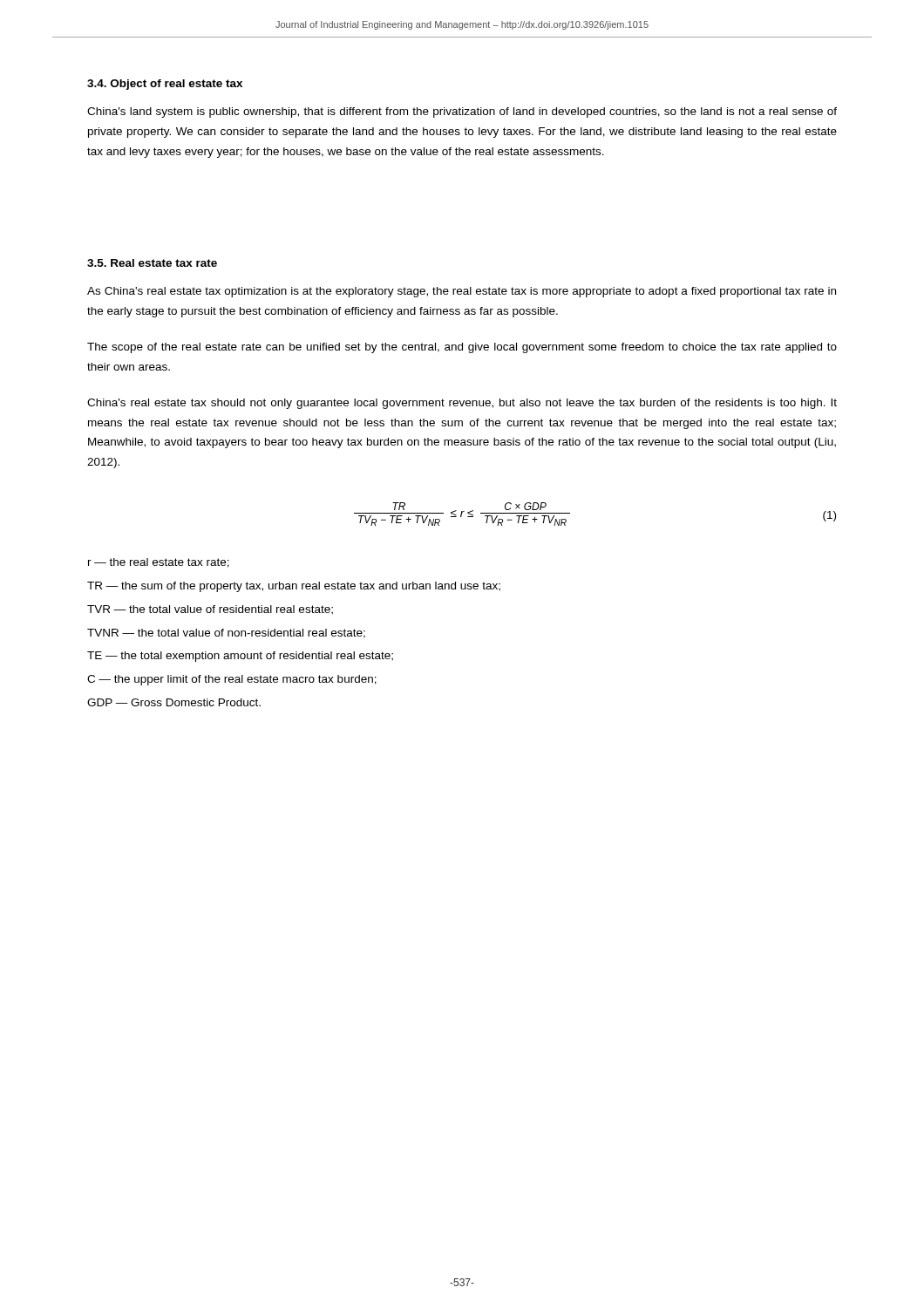The height and width of the screenshot is (1308, 924).
Task: Navigate to the passage starting "3.5. Real estate tax rate"
Action: click(x=152, y=263)
